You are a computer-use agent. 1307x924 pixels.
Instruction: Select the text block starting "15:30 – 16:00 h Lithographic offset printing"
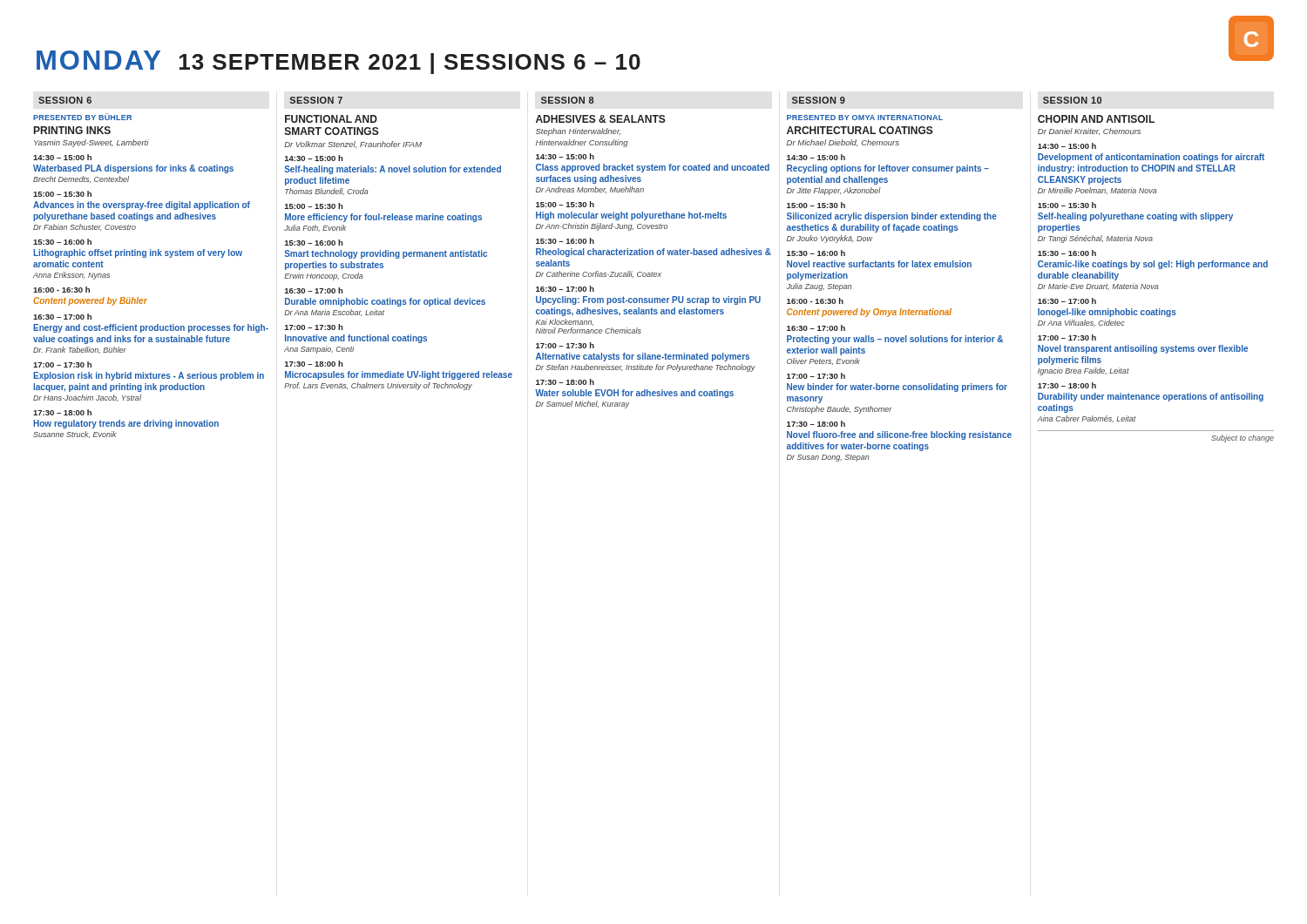coord(151,258)
